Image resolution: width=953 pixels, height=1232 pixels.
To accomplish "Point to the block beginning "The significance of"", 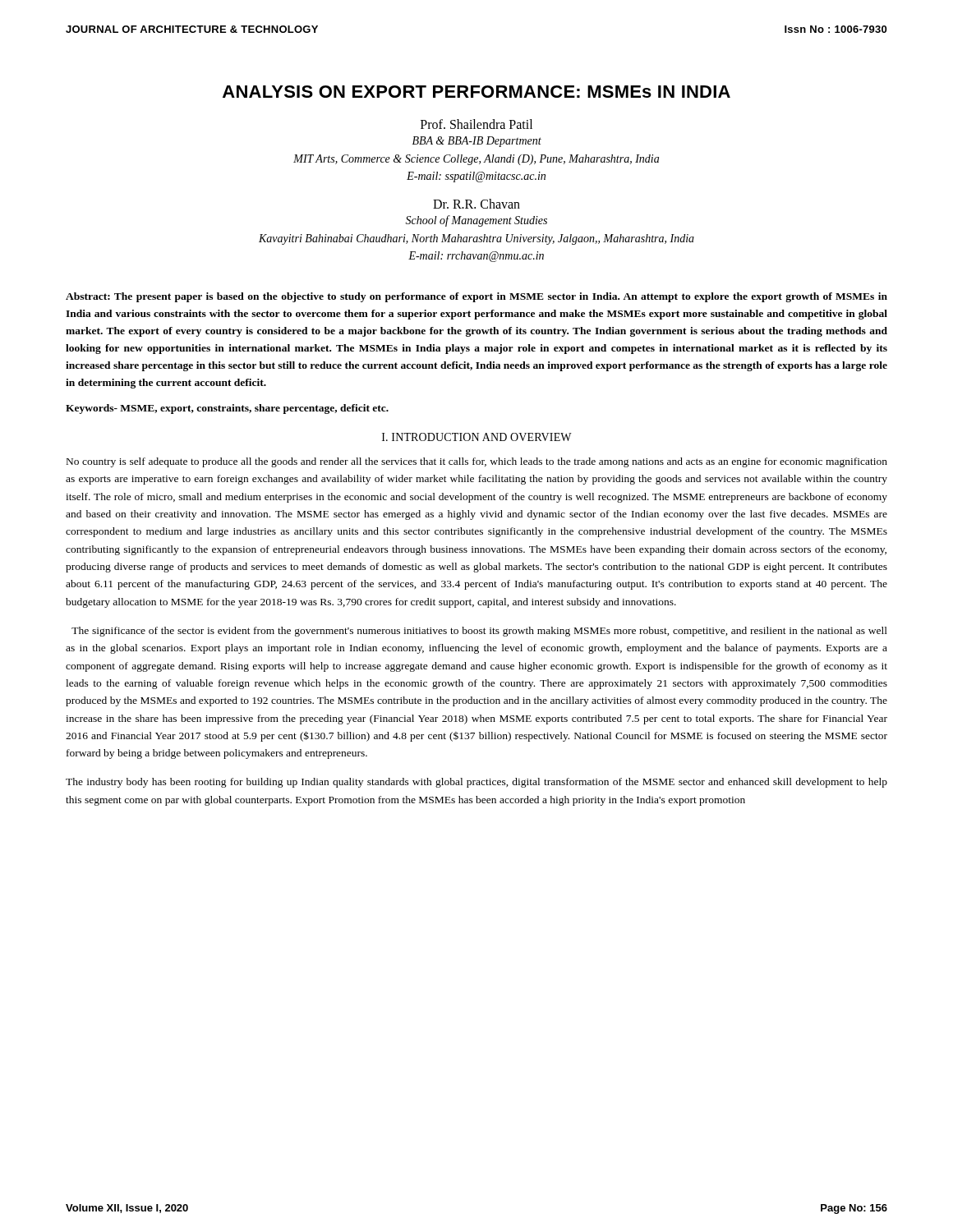I will [476, 692].
